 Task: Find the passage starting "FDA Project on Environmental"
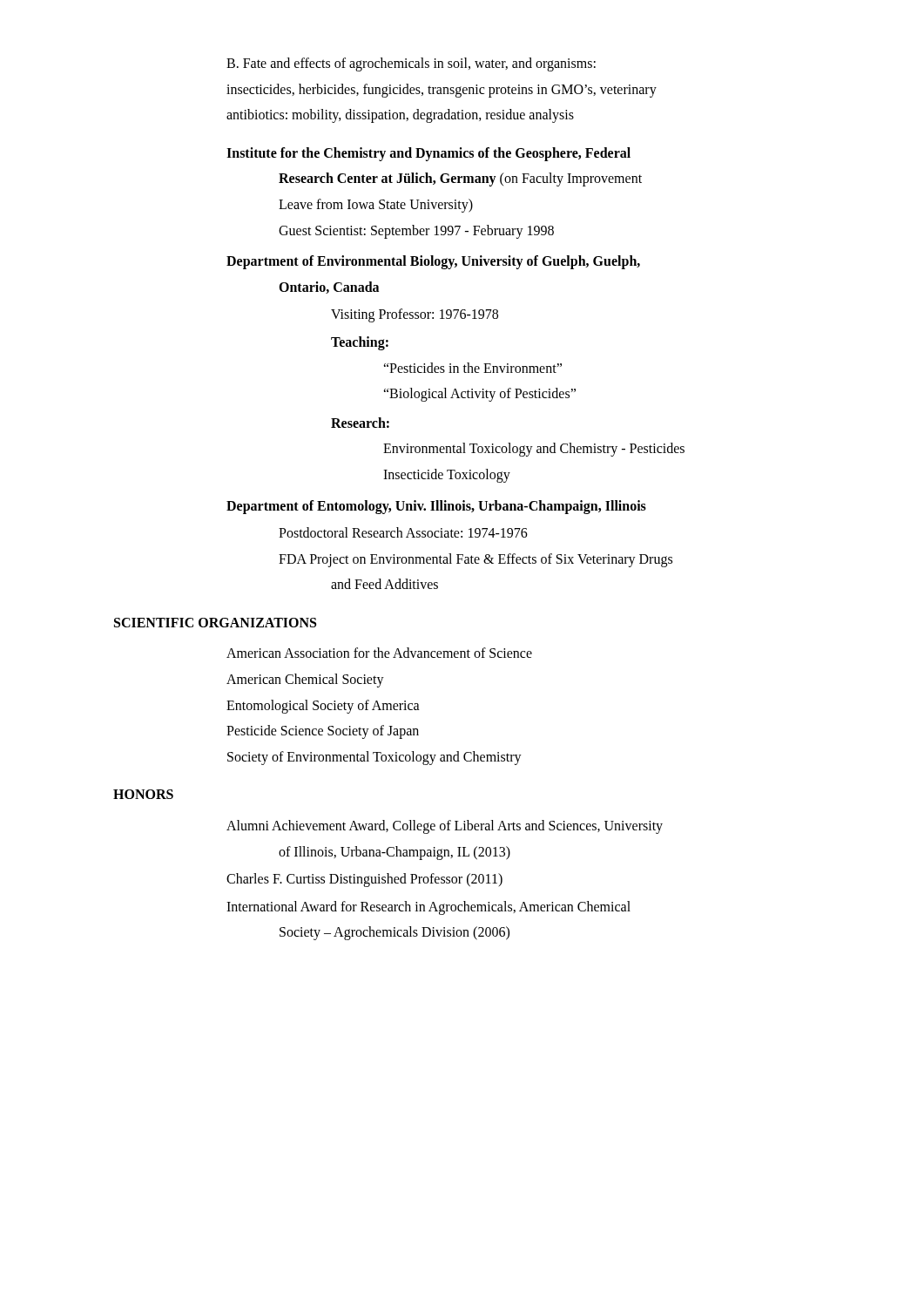tap(567, 572)
